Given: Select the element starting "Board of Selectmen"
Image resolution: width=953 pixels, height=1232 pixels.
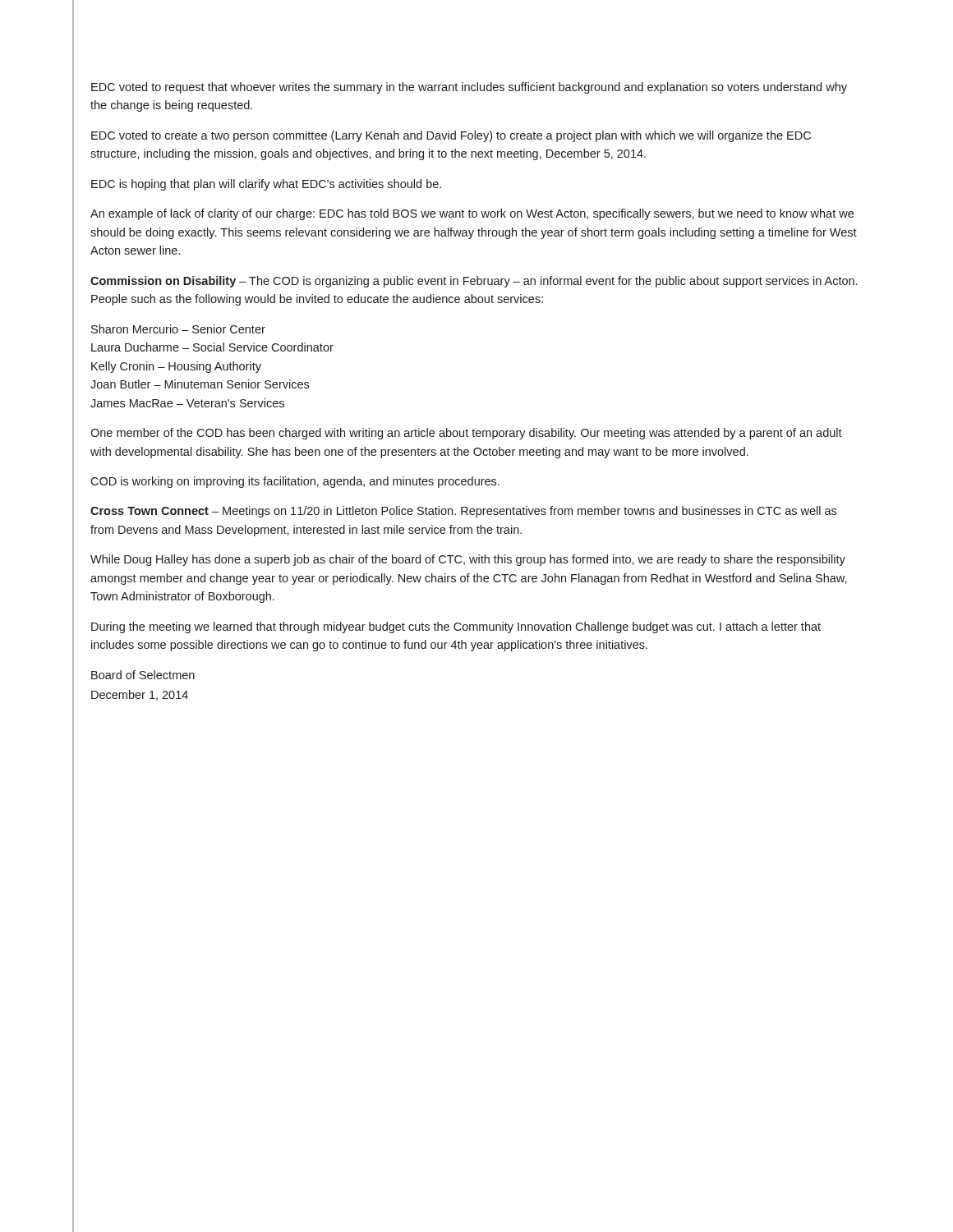Looking at the screenshot, I should click(143, 675).
